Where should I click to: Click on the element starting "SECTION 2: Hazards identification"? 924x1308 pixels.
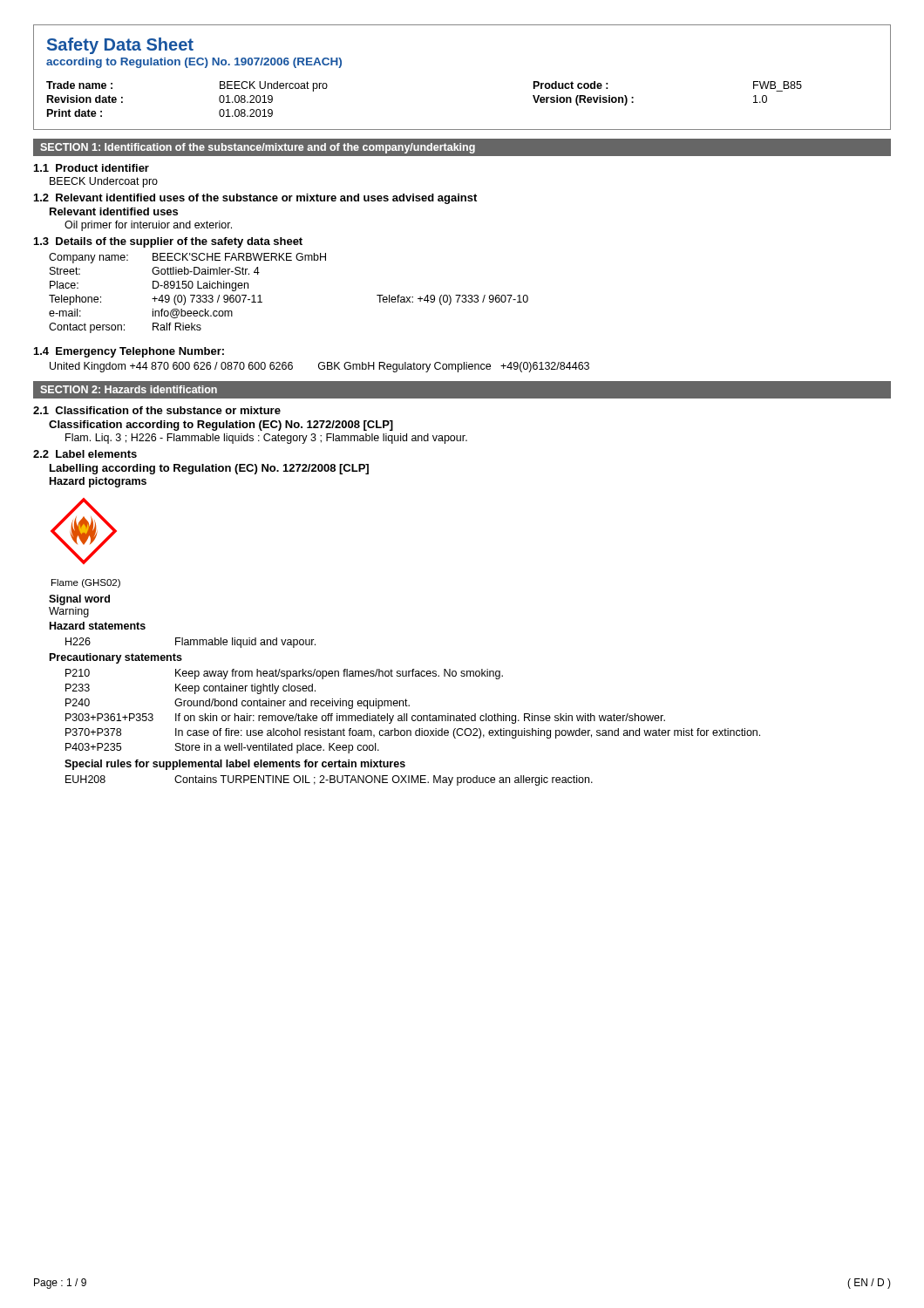[462, 390]
